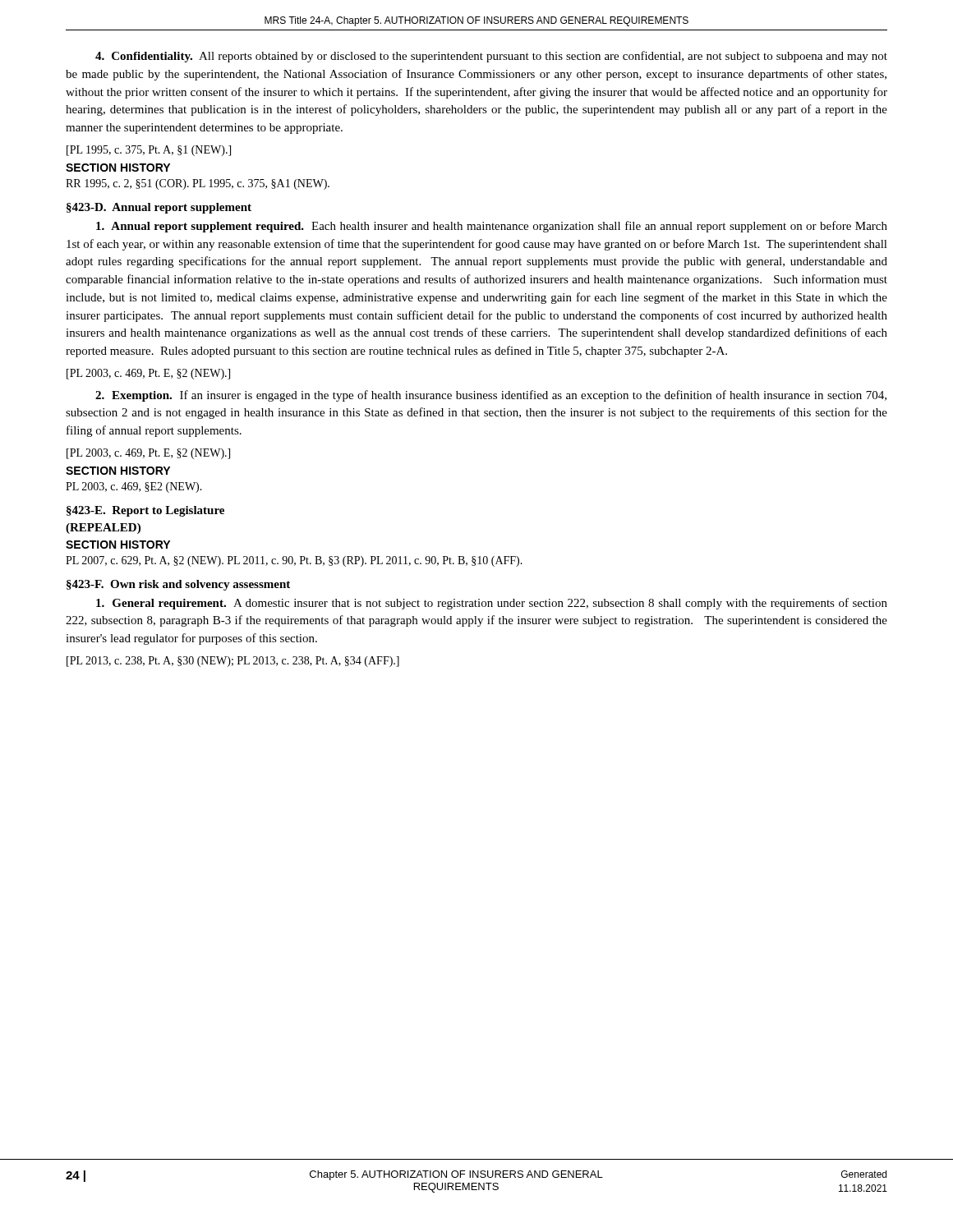Click the passage that begins "Confidentiality. All reports obtained by"
Screen dimensions: 1232x953
click(476, 92)
